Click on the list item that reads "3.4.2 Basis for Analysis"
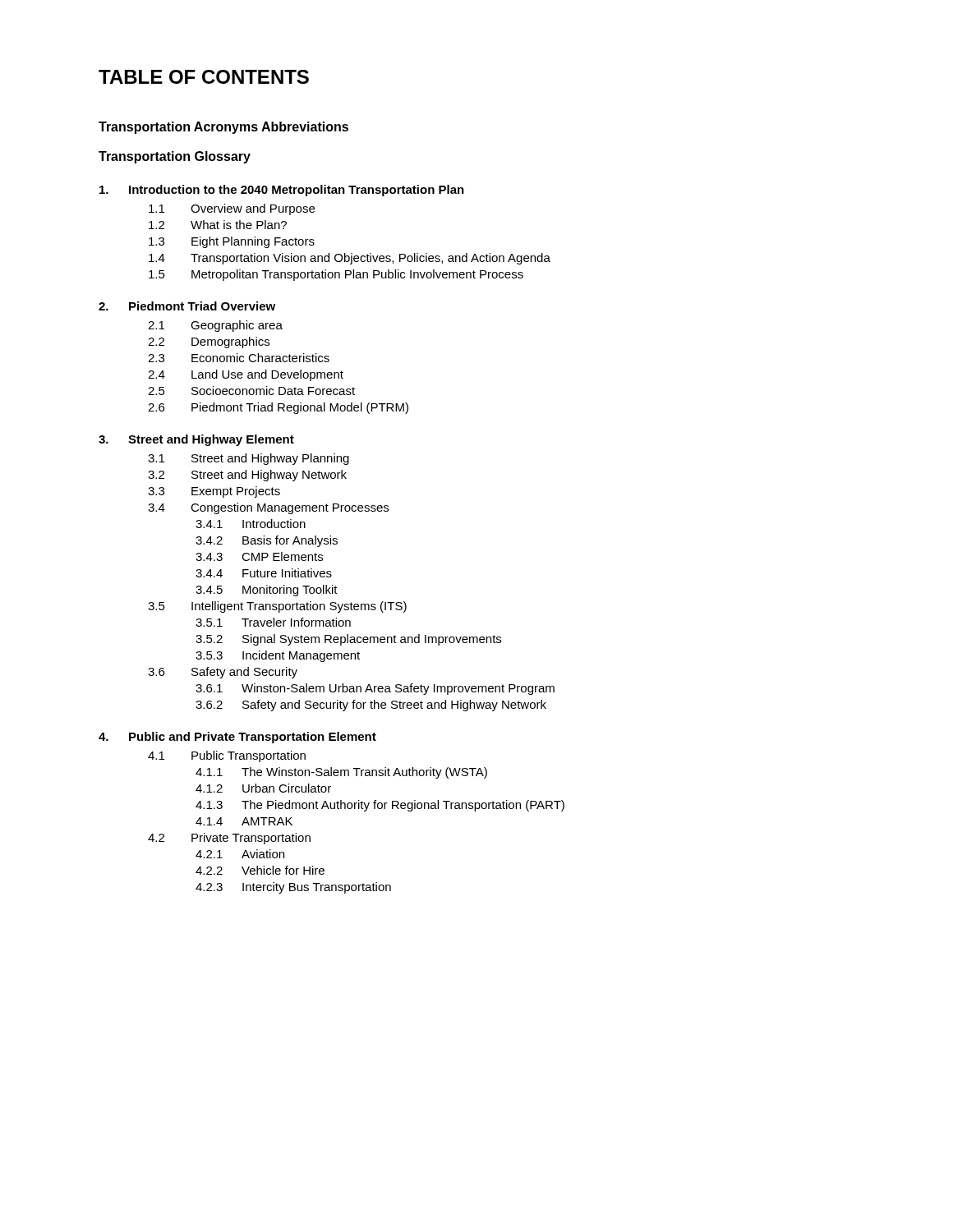This screenshot has width=953, height=1232. [267, 540]
